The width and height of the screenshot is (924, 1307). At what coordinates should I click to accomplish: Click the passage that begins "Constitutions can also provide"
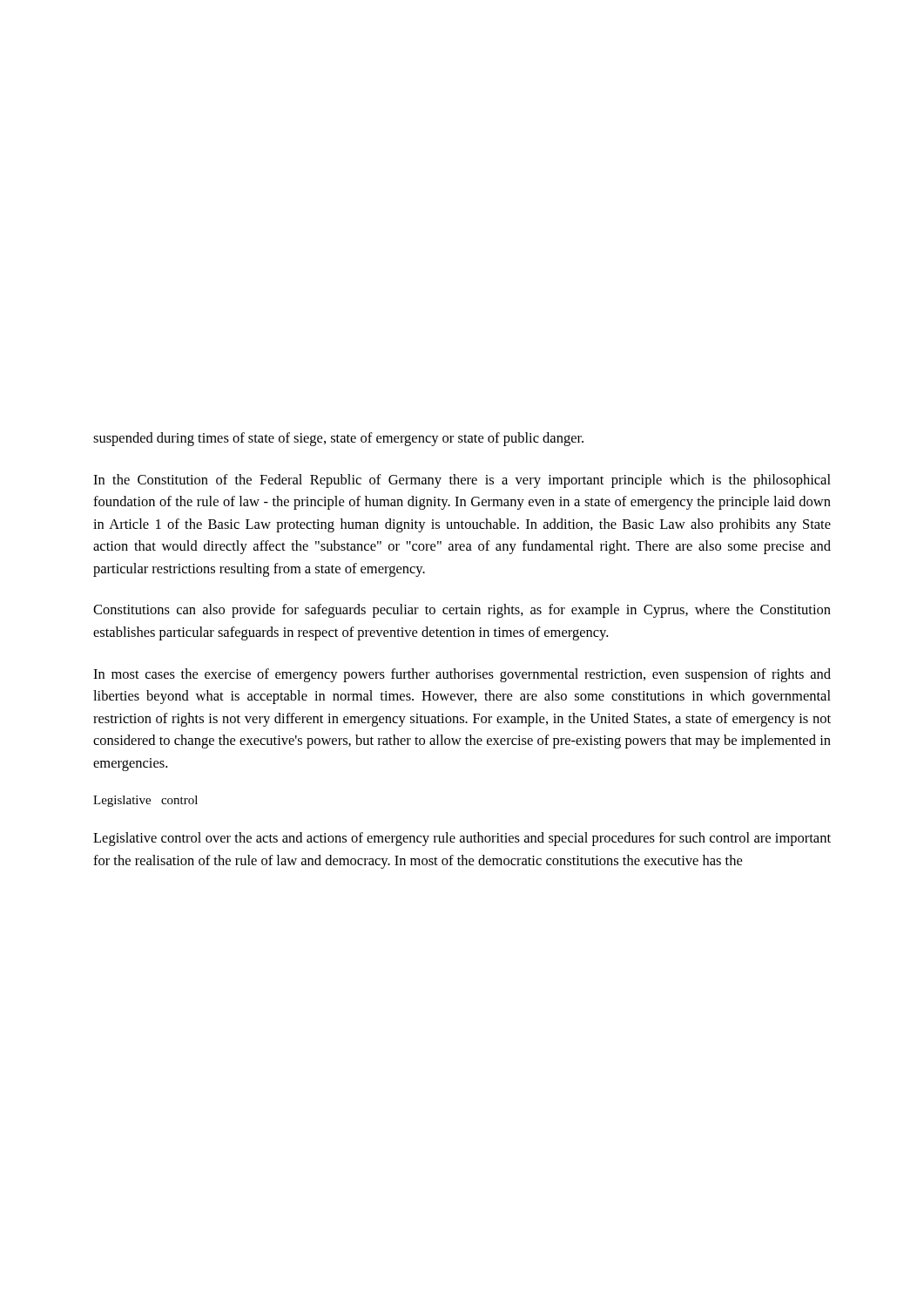pos(462,621)
